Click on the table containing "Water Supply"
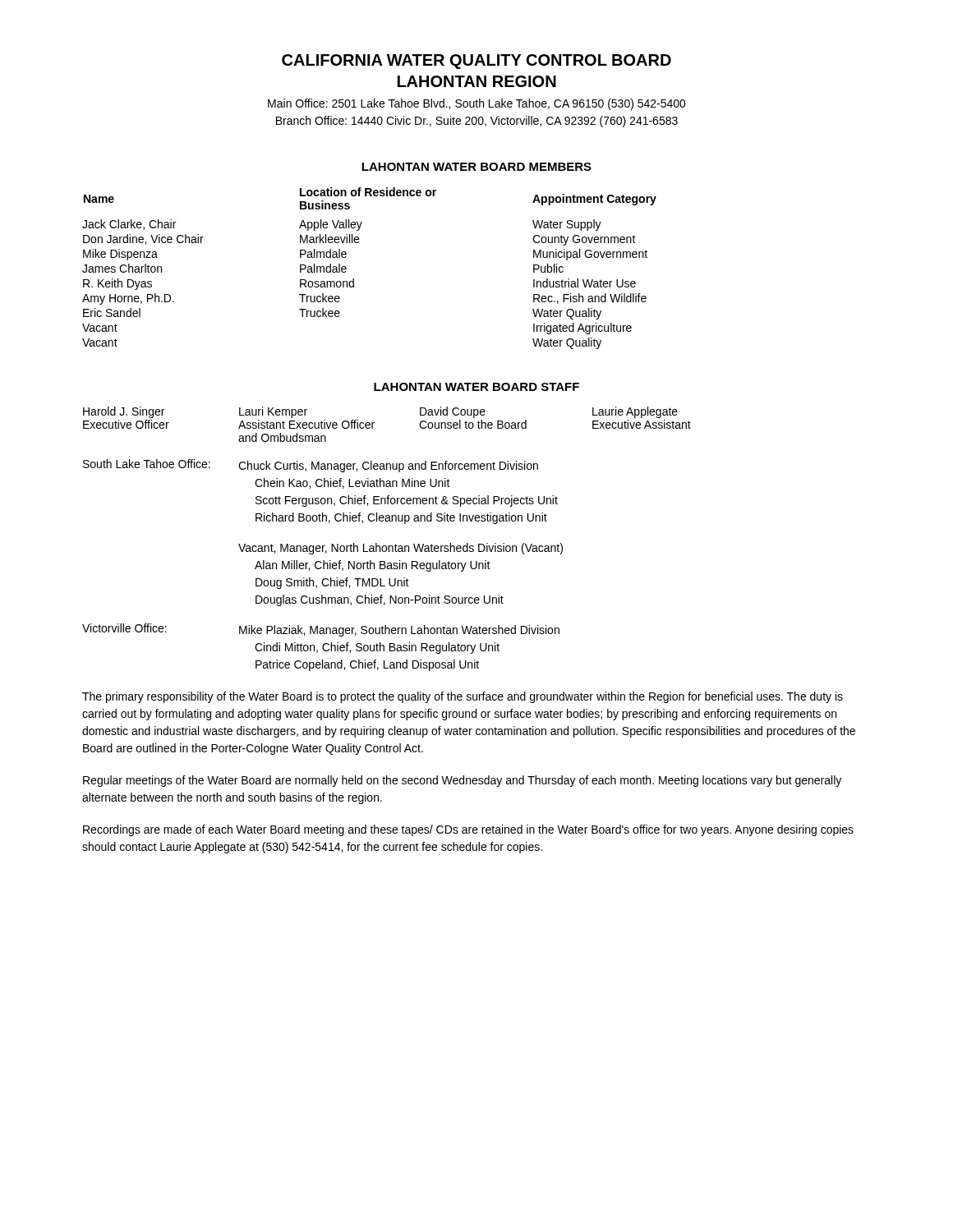 coord(476,267)
